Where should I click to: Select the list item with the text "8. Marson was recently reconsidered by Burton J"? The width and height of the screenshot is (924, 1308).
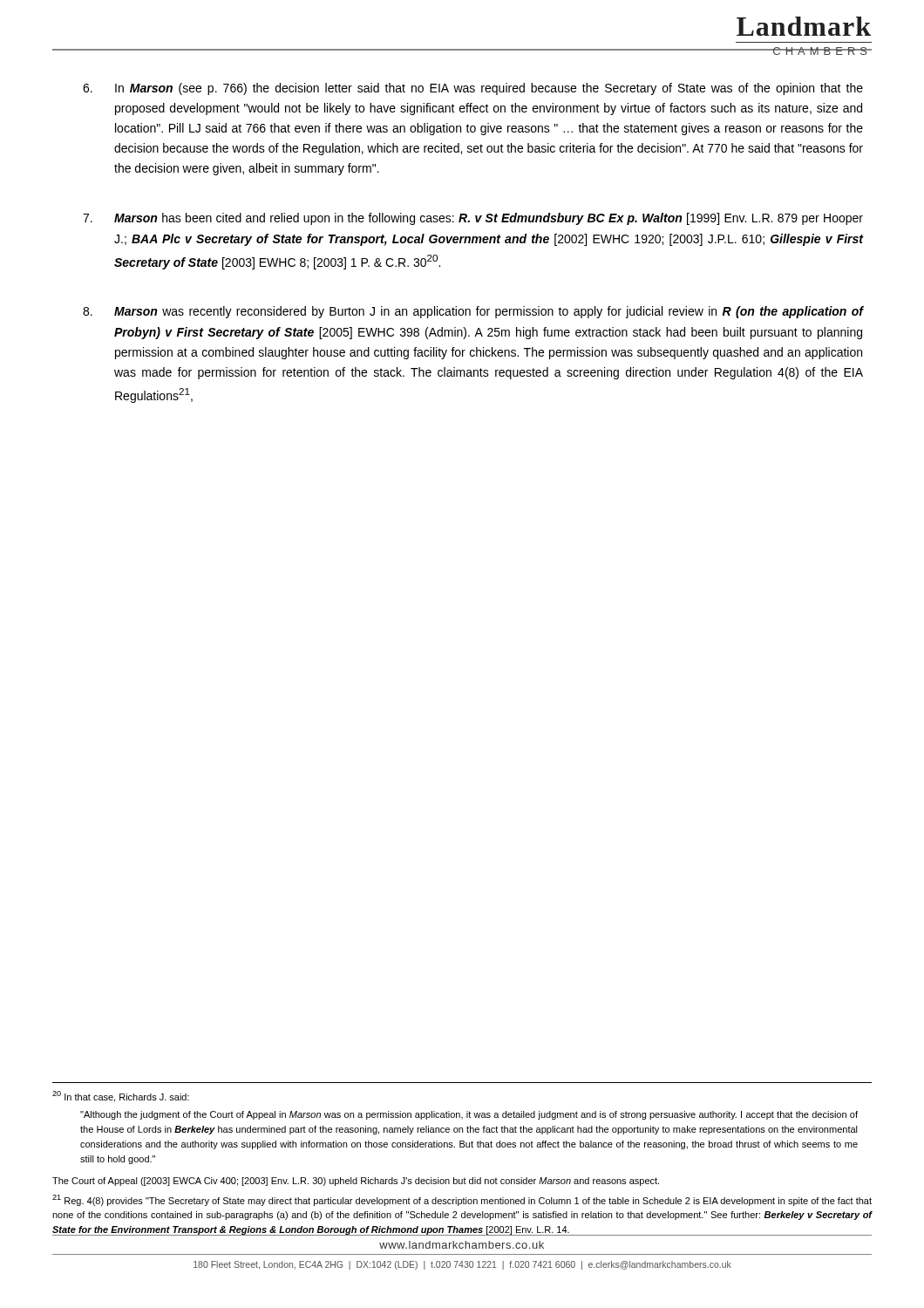[x=473, y=354]
